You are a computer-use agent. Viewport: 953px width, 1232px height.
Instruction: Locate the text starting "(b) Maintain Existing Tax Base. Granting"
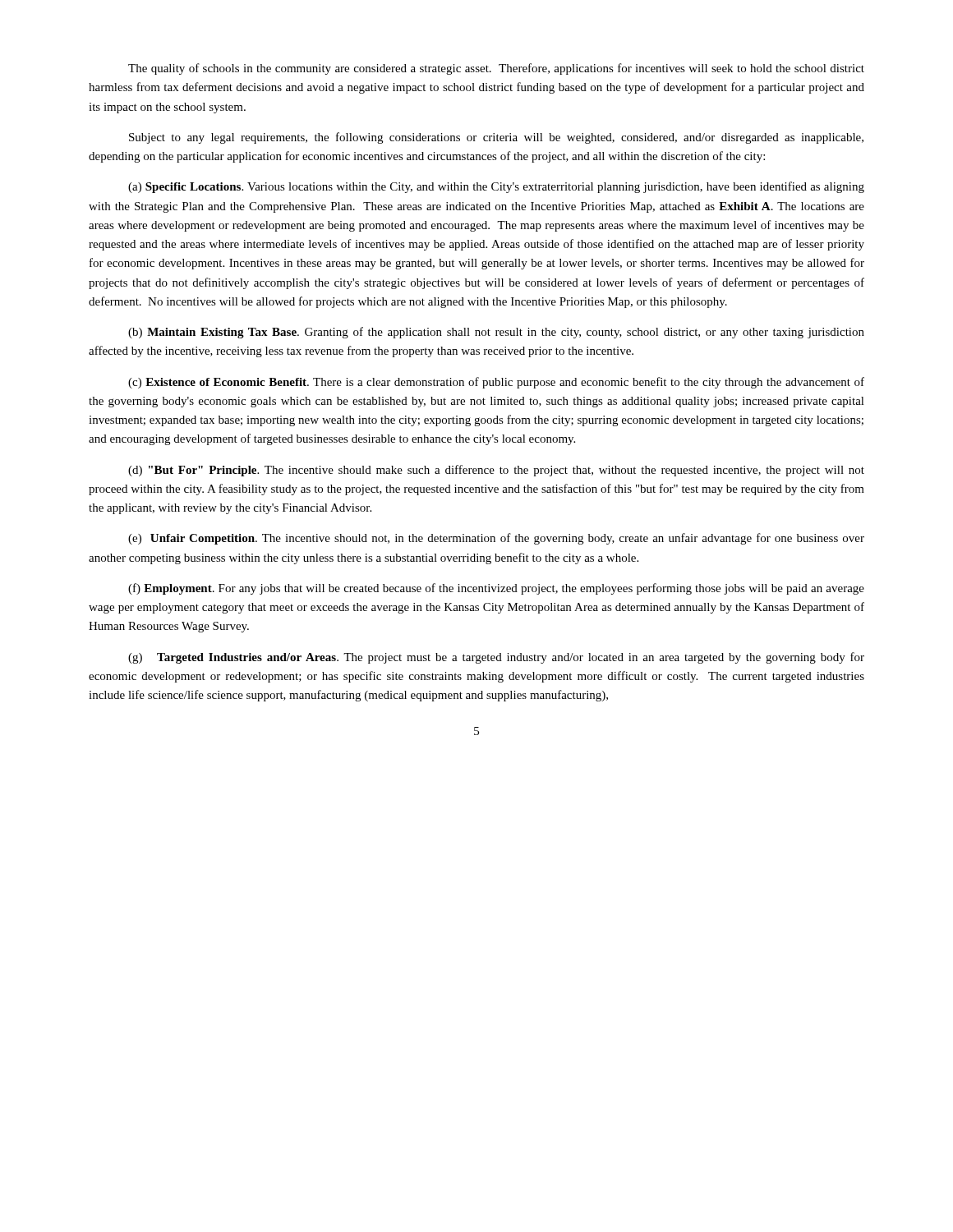point(476,341)
